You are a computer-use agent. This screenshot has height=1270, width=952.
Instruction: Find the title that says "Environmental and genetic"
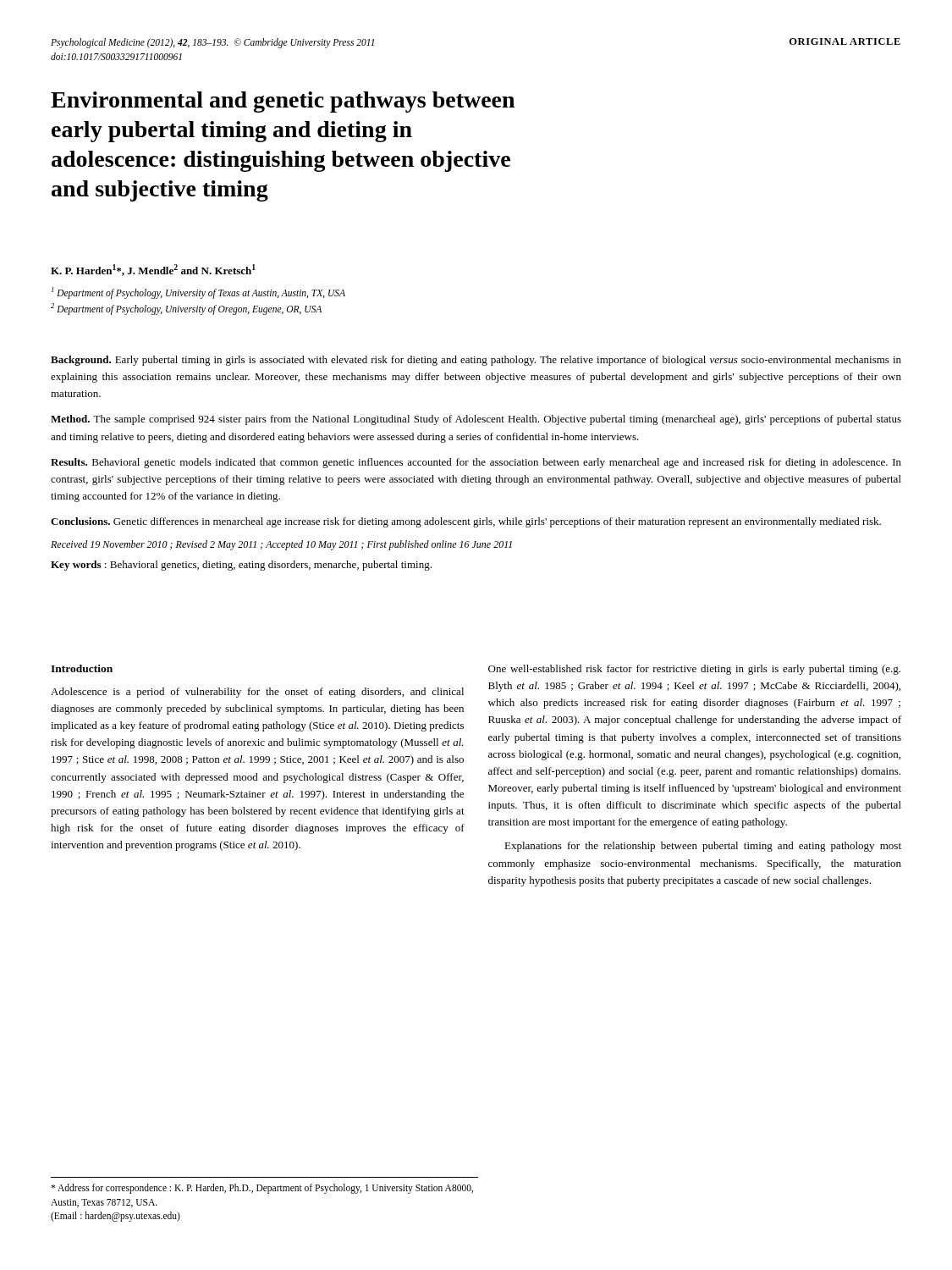[x=476, y=144]
